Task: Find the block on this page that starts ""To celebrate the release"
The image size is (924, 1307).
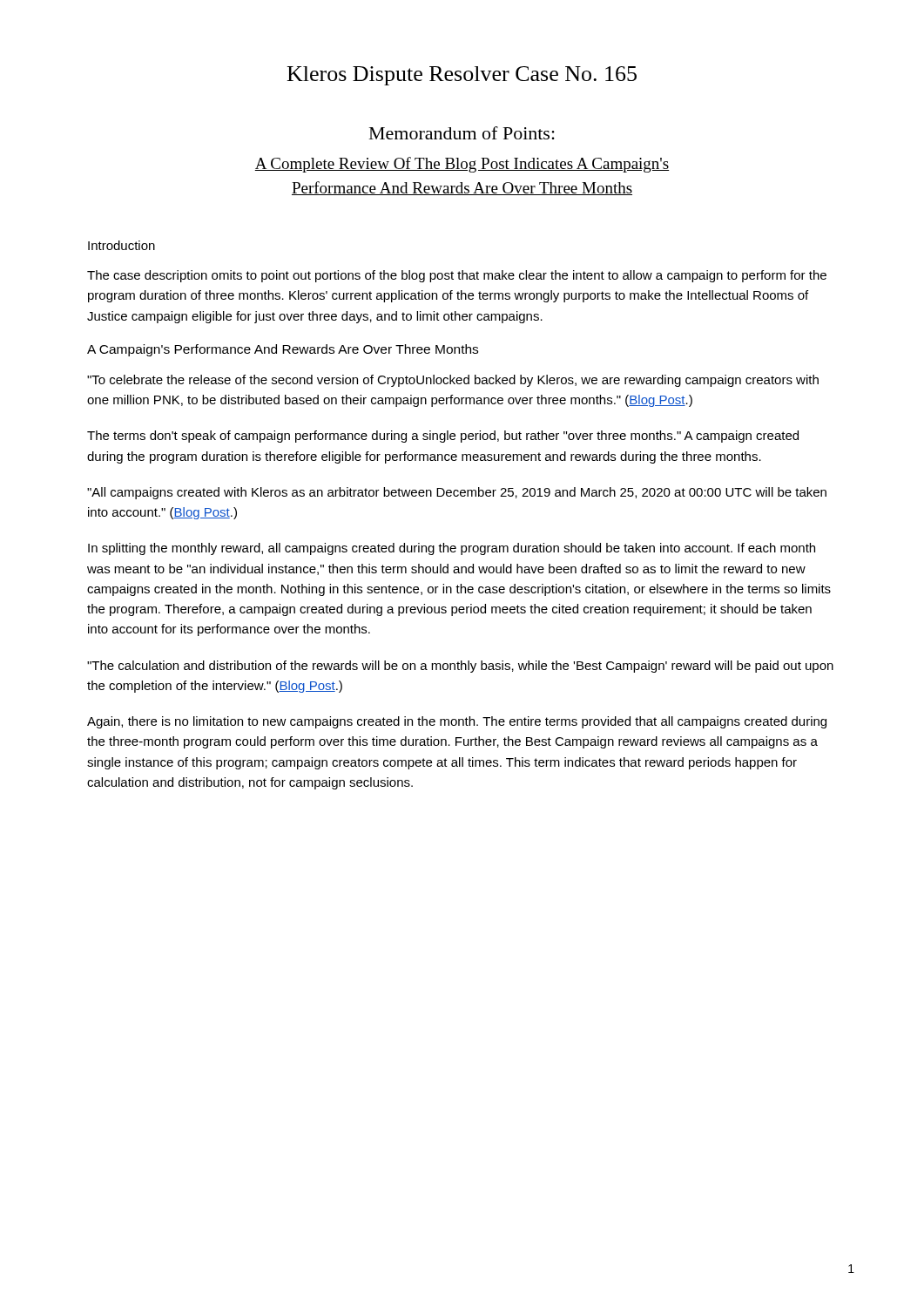Action: [x=453, y=389]
